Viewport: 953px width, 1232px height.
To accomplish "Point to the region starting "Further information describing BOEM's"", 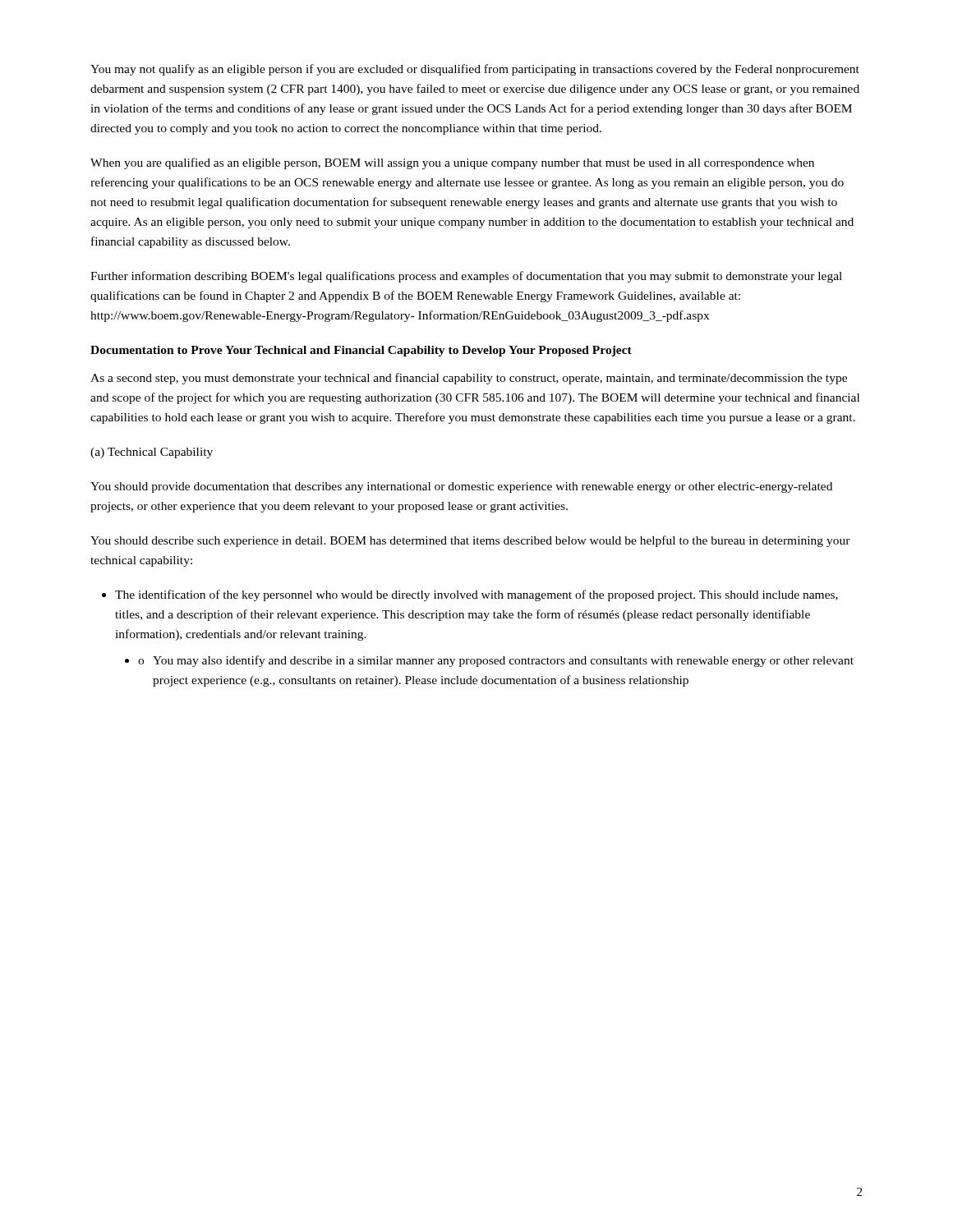I will pos(466,295).
